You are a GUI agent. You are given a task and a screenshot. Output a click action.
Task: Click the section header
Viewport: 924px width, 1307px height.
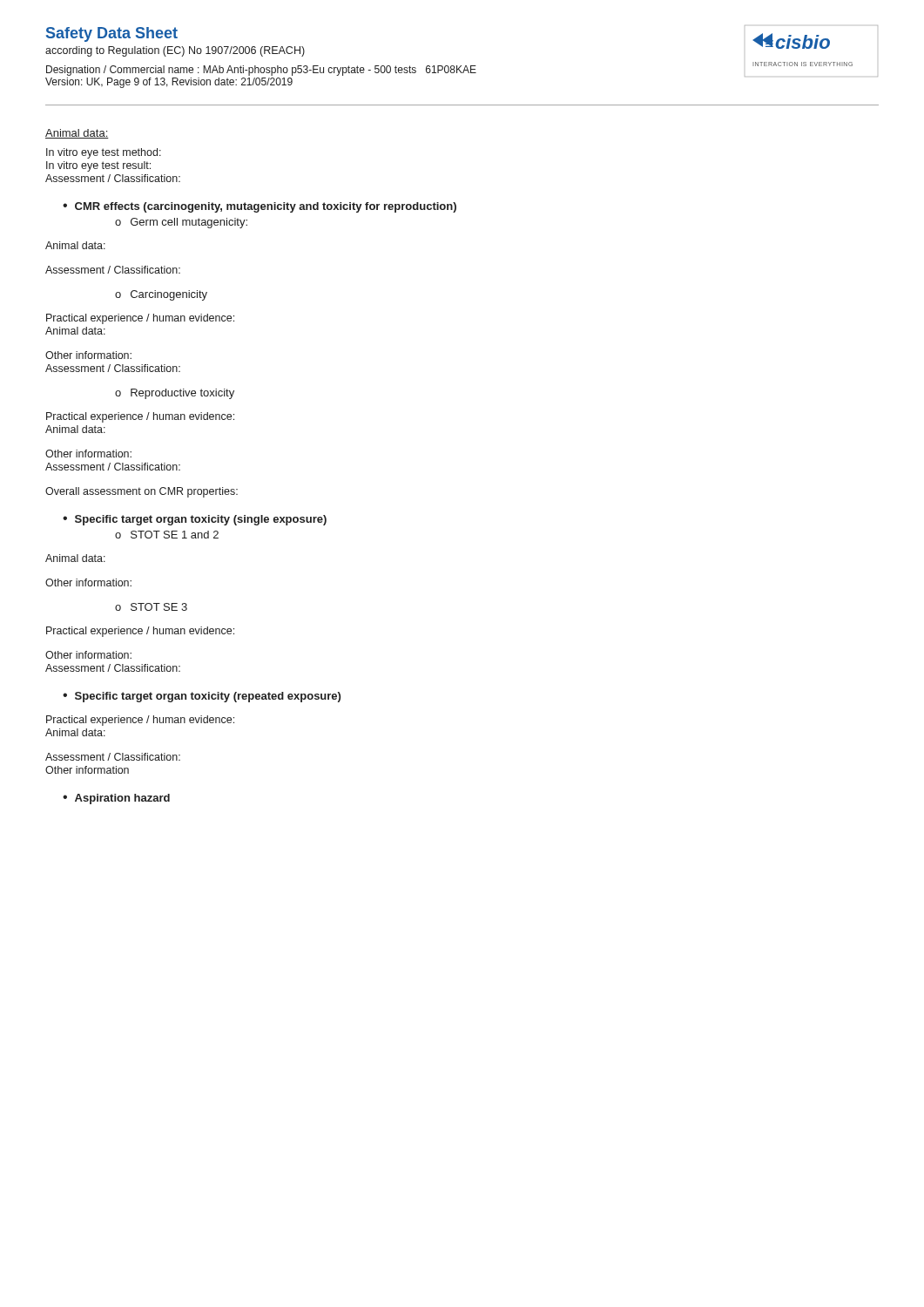tap(77, 133)
